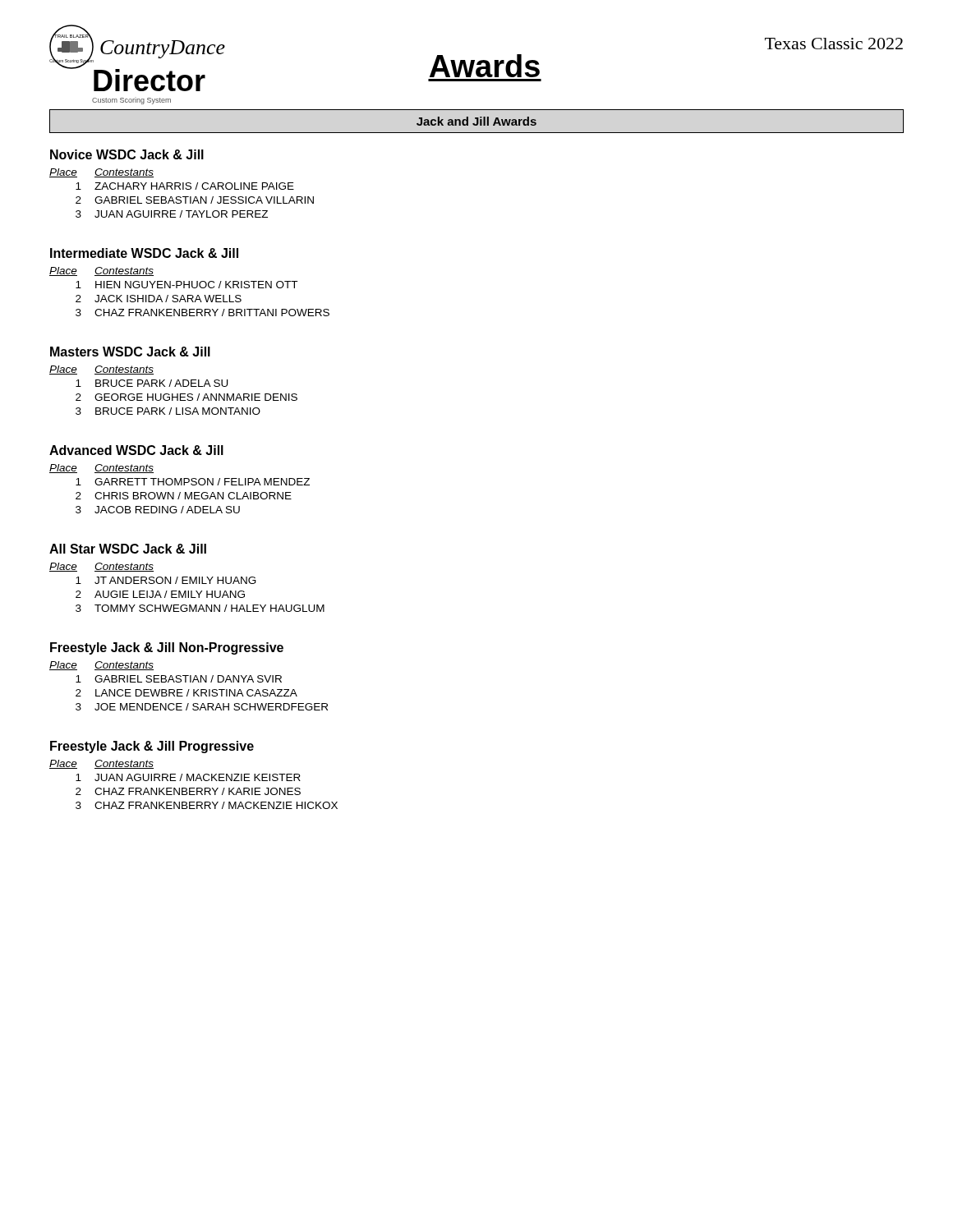Find the list item that says "1 HIEN NGUYEN-PHUOC"

coord(186,285)
